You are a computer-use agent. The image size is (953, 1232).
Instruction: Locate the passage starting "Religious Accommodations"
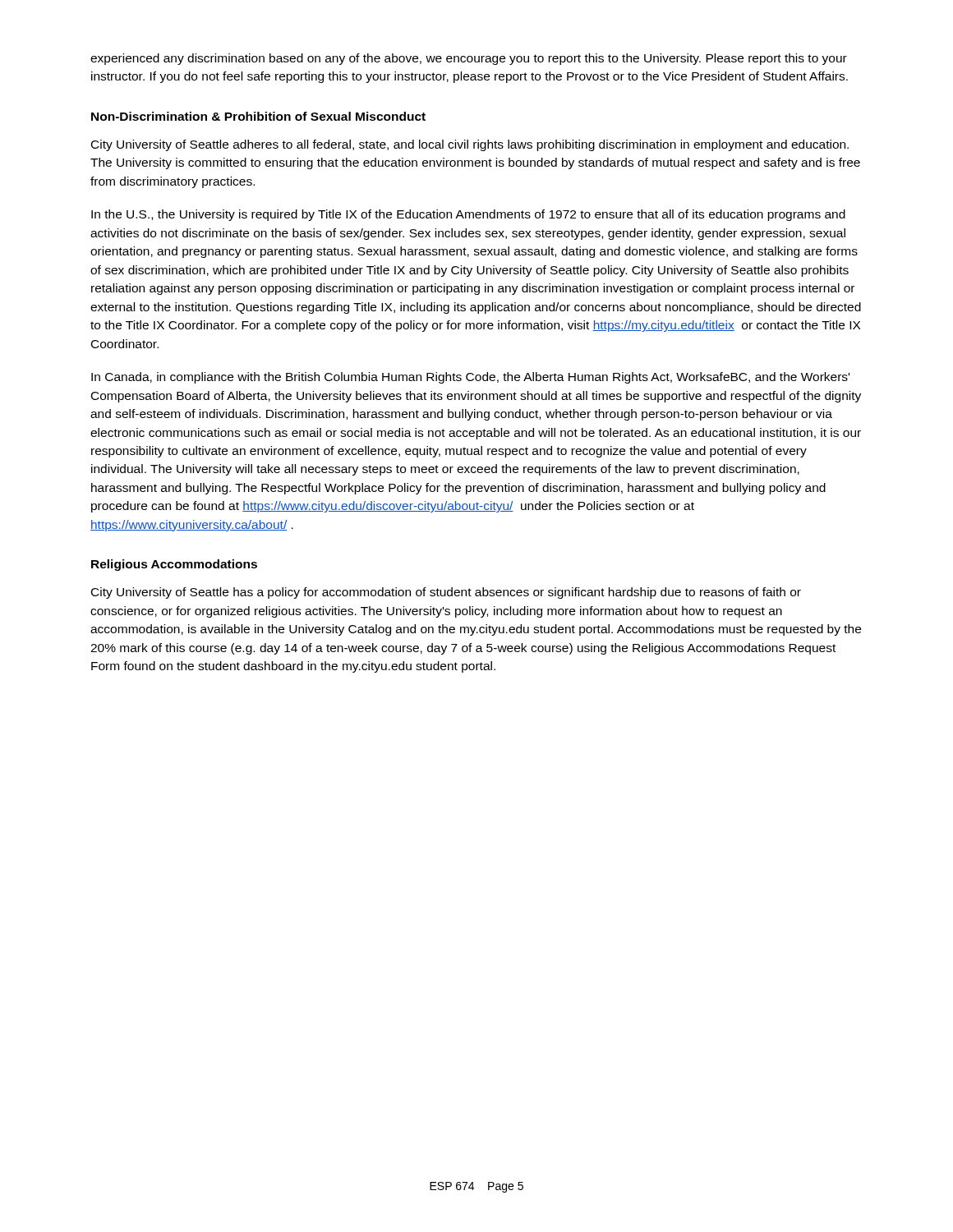174,564
